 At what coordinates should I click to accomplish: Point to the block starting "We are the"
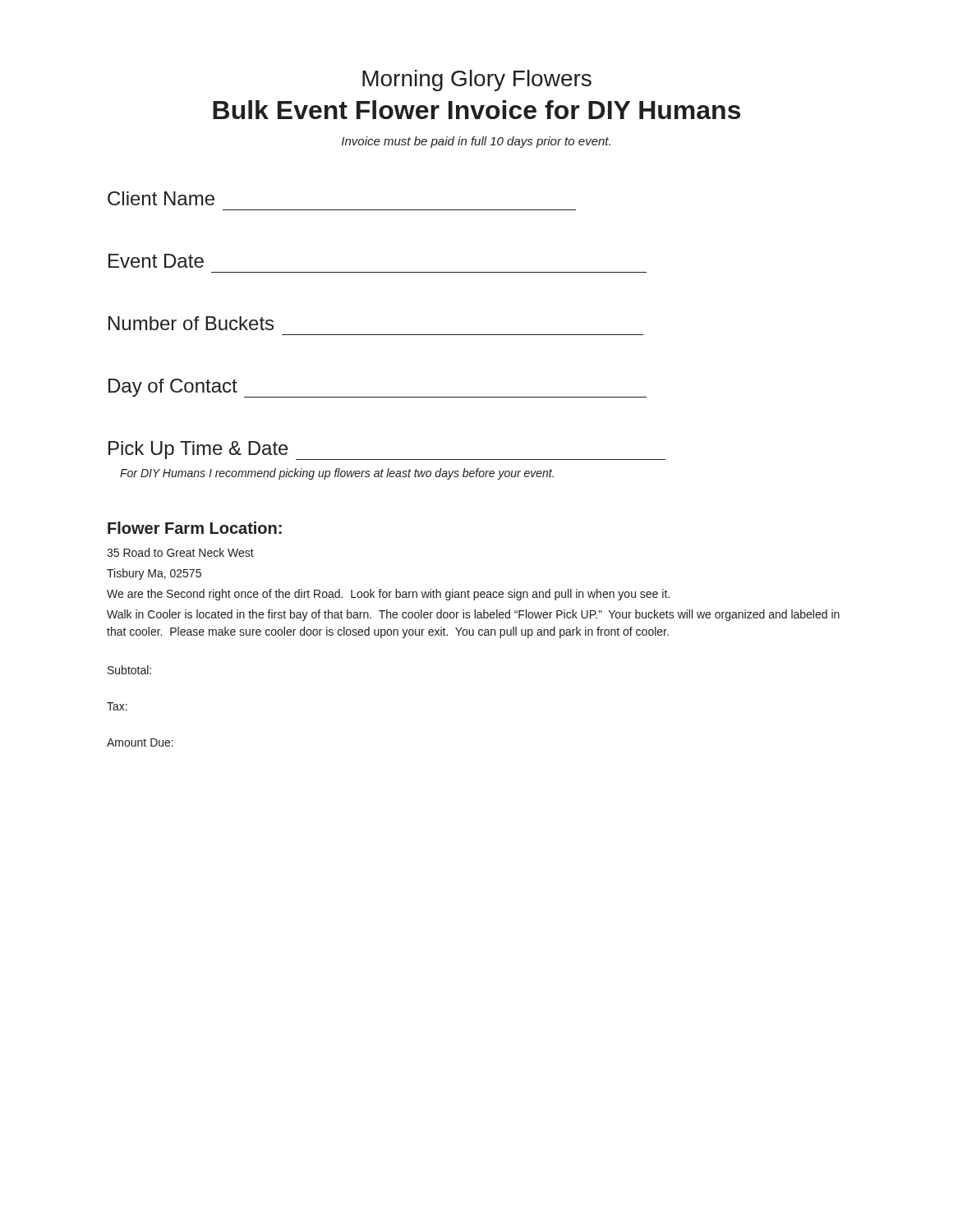(x=476, y=594)
